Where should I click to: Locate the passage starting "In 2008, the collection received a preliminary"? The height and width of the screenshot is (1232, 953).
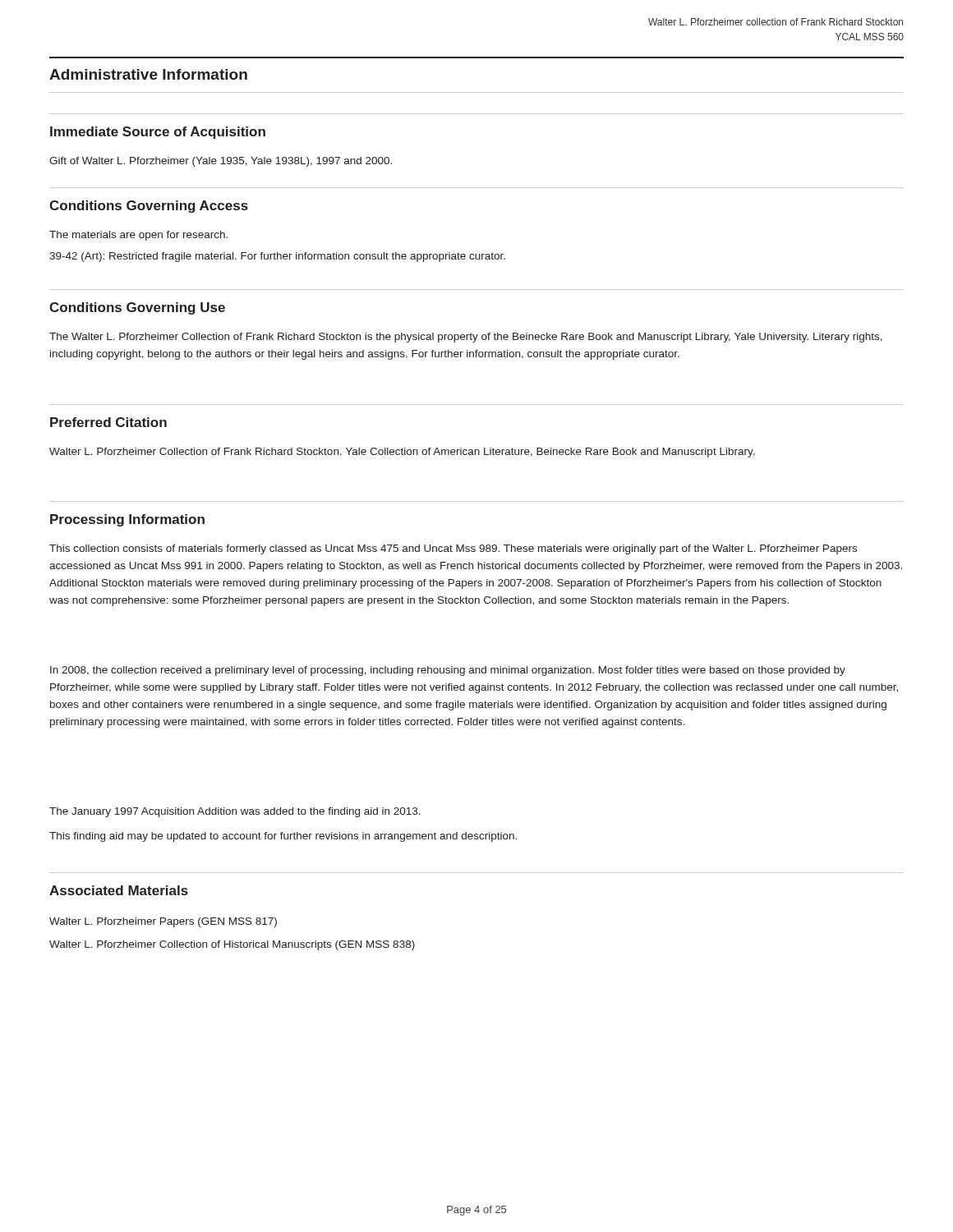click(x=474, y=696)
